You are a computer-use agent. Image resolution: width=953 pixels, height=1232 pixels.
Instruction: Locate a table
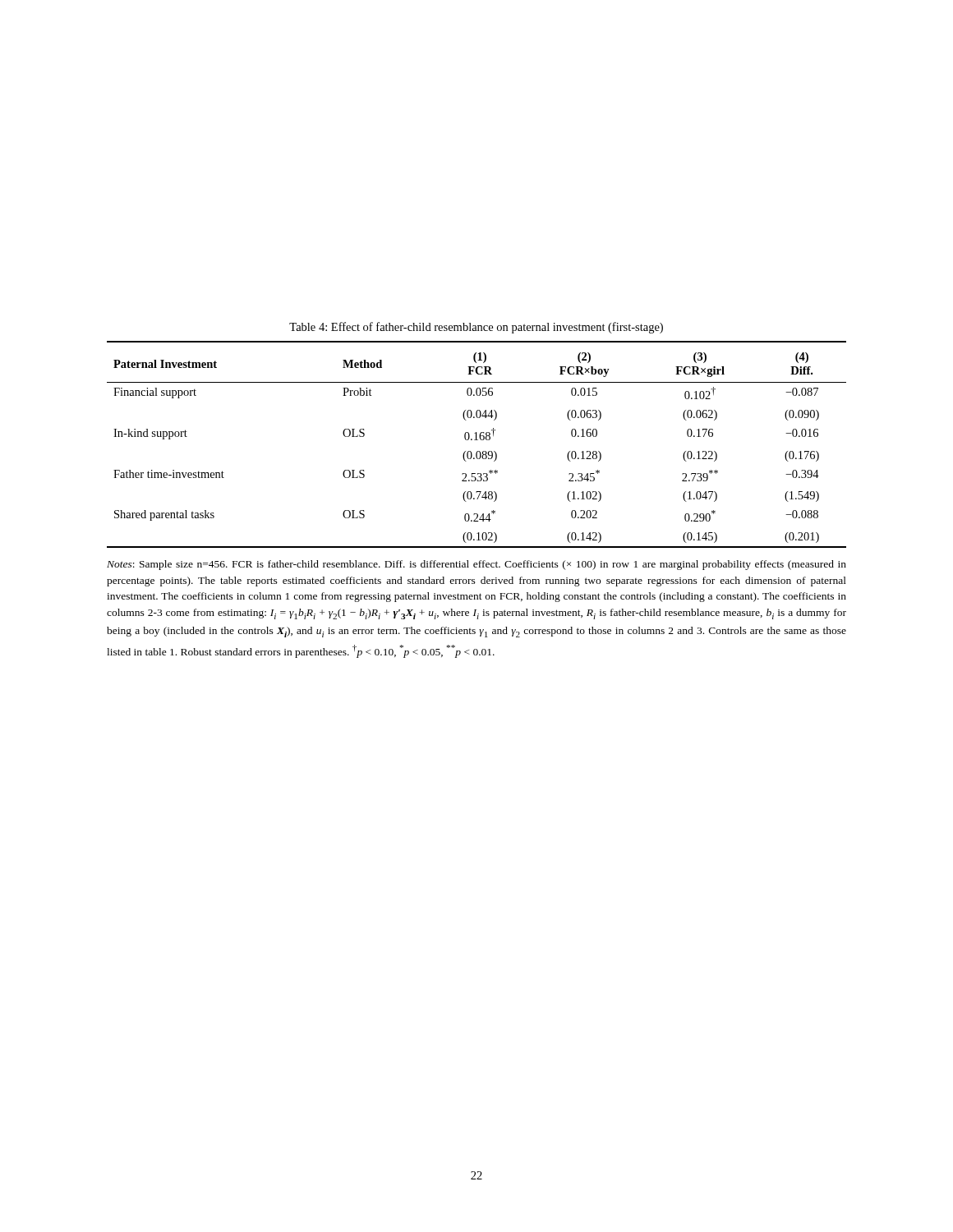tap(476, 445)
